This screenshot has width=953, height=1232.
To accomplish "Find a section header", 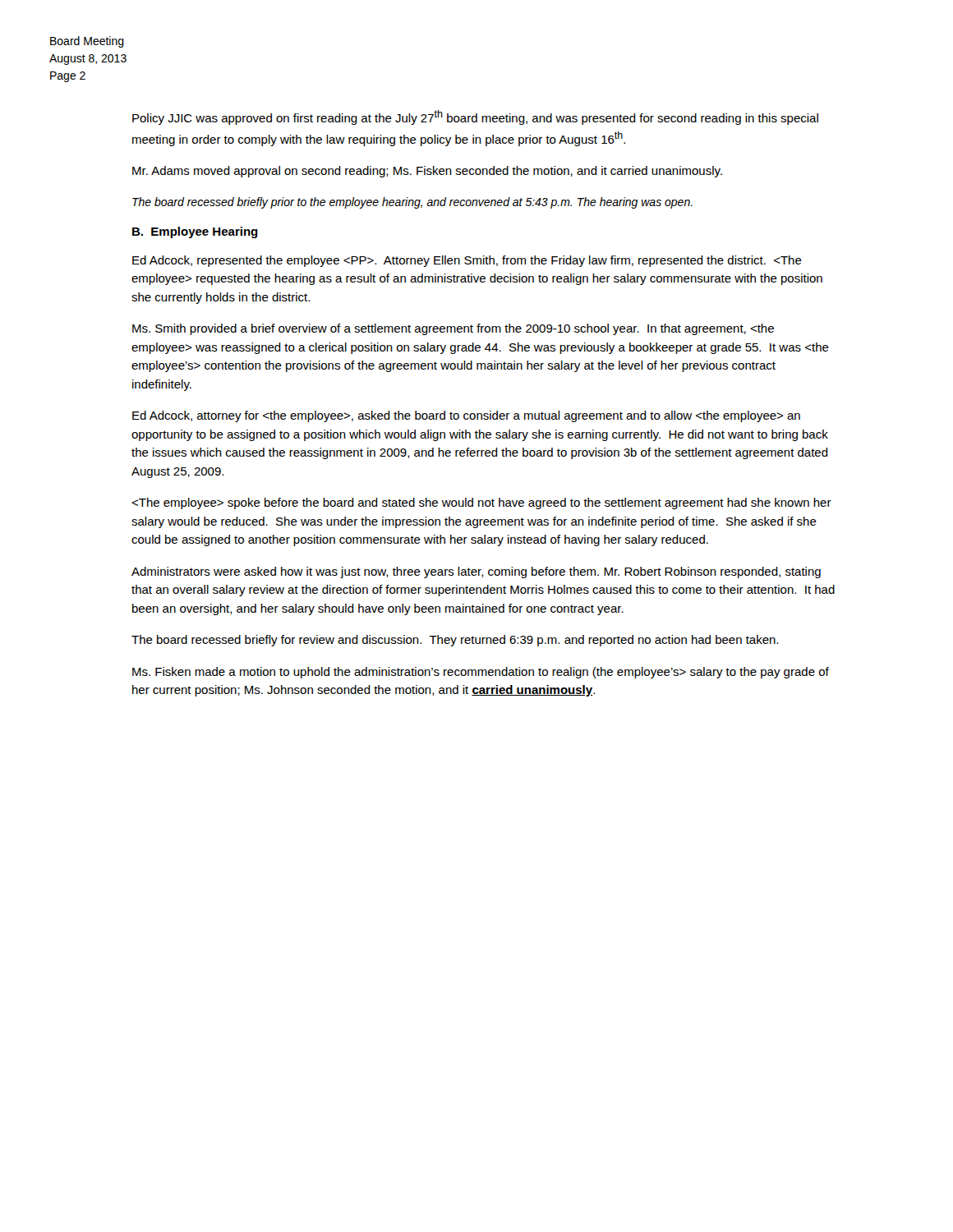I will tap(195, 231).
